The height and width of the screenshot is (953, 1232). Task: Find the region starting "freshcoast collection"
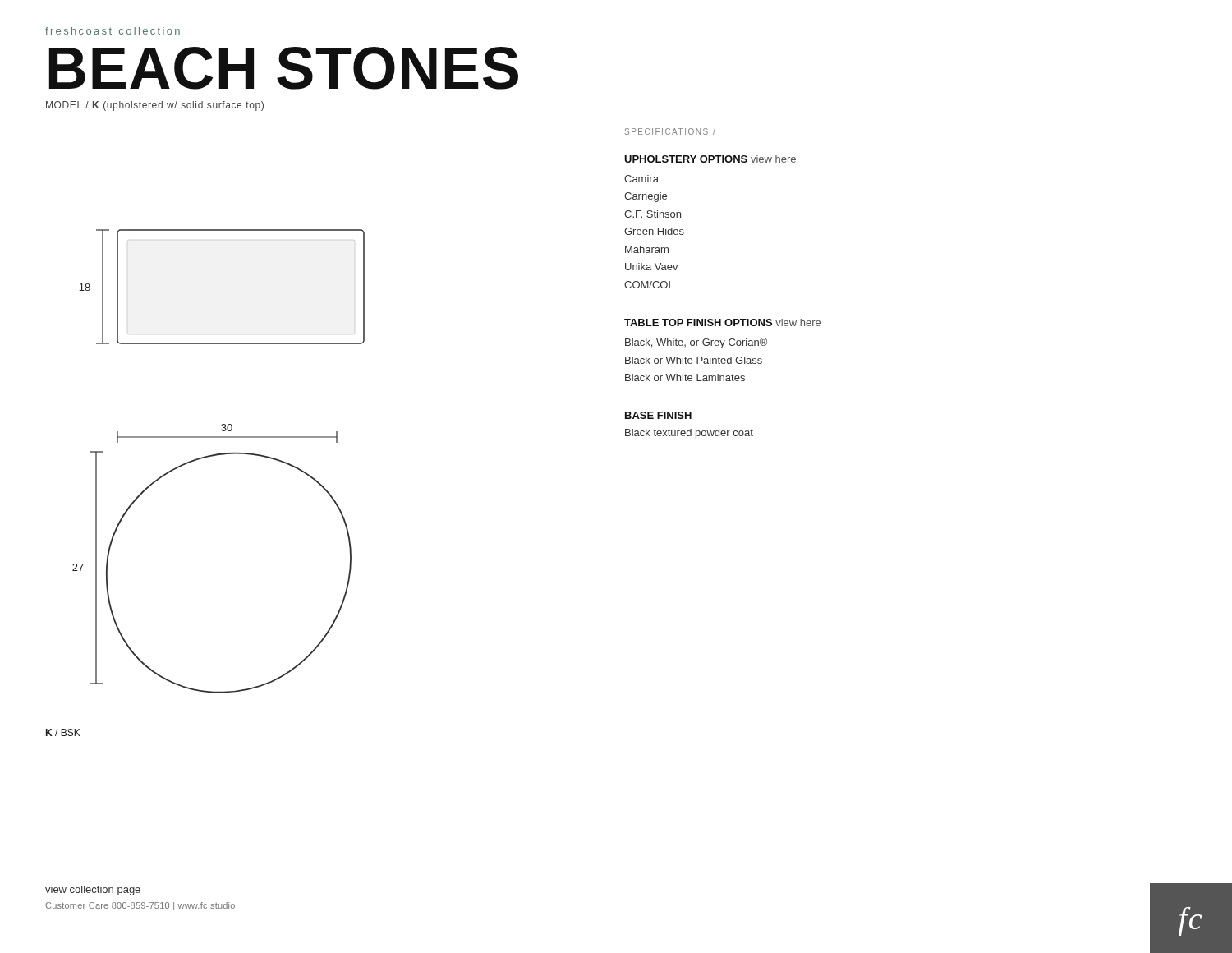(114, 31)
